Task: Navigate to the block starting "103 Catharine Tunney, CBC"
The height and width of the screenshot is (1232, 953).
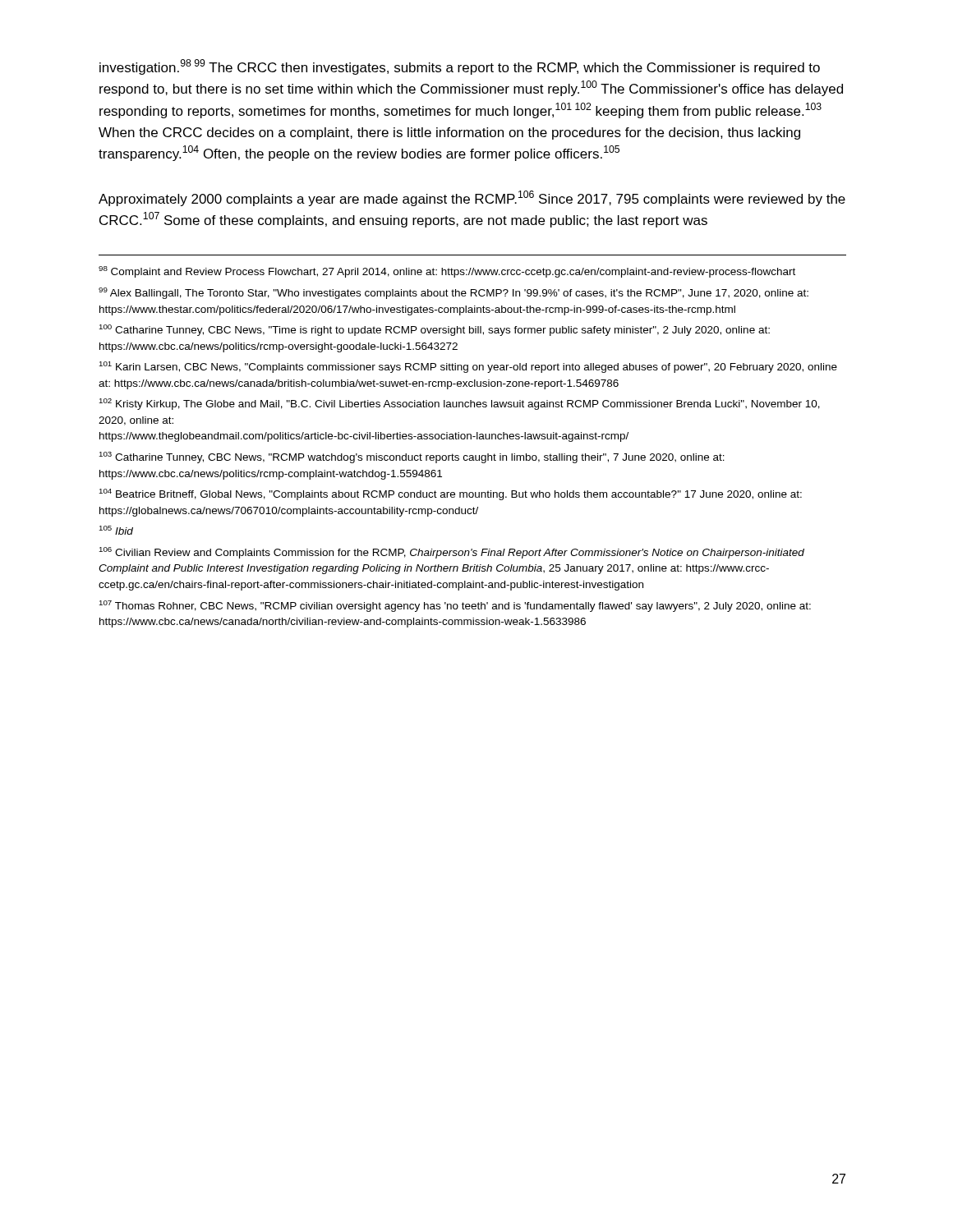Action: pyautogui.click(x=412, y=464)
